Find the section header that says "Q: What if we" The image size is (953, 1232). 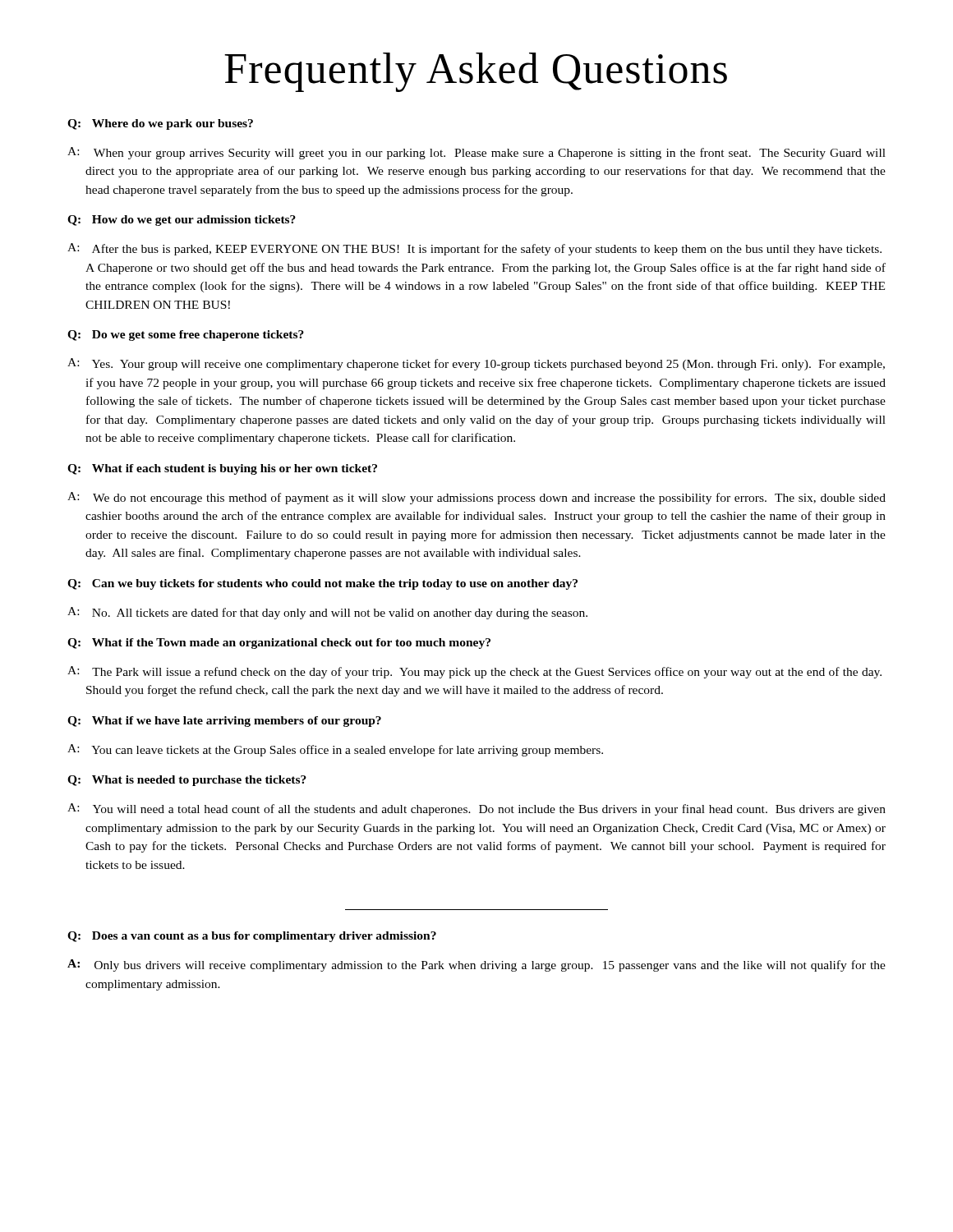[224, 722]
